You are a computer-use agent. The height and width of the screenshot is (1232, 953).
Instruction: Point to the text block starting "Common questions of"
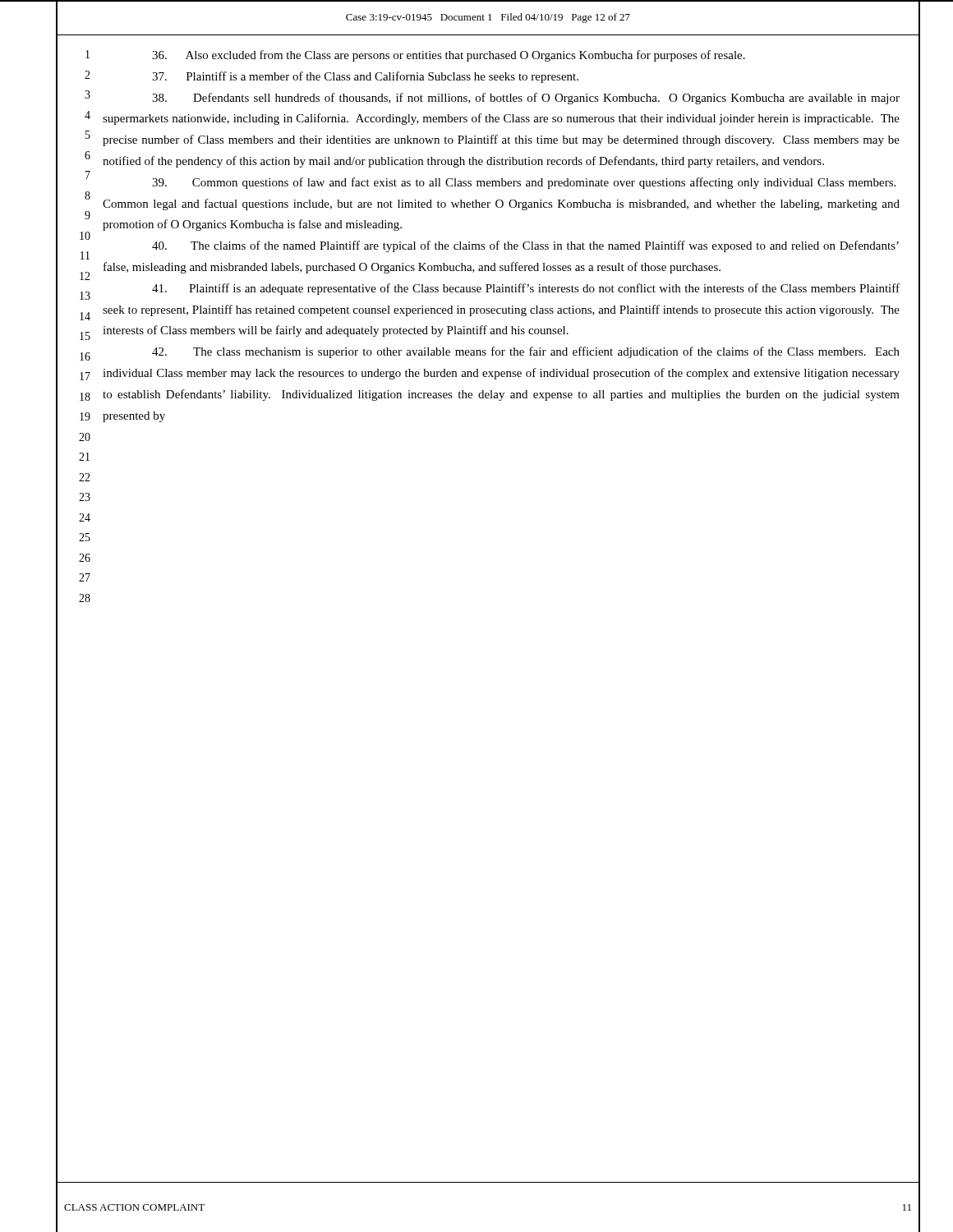(x=501, y=203)
